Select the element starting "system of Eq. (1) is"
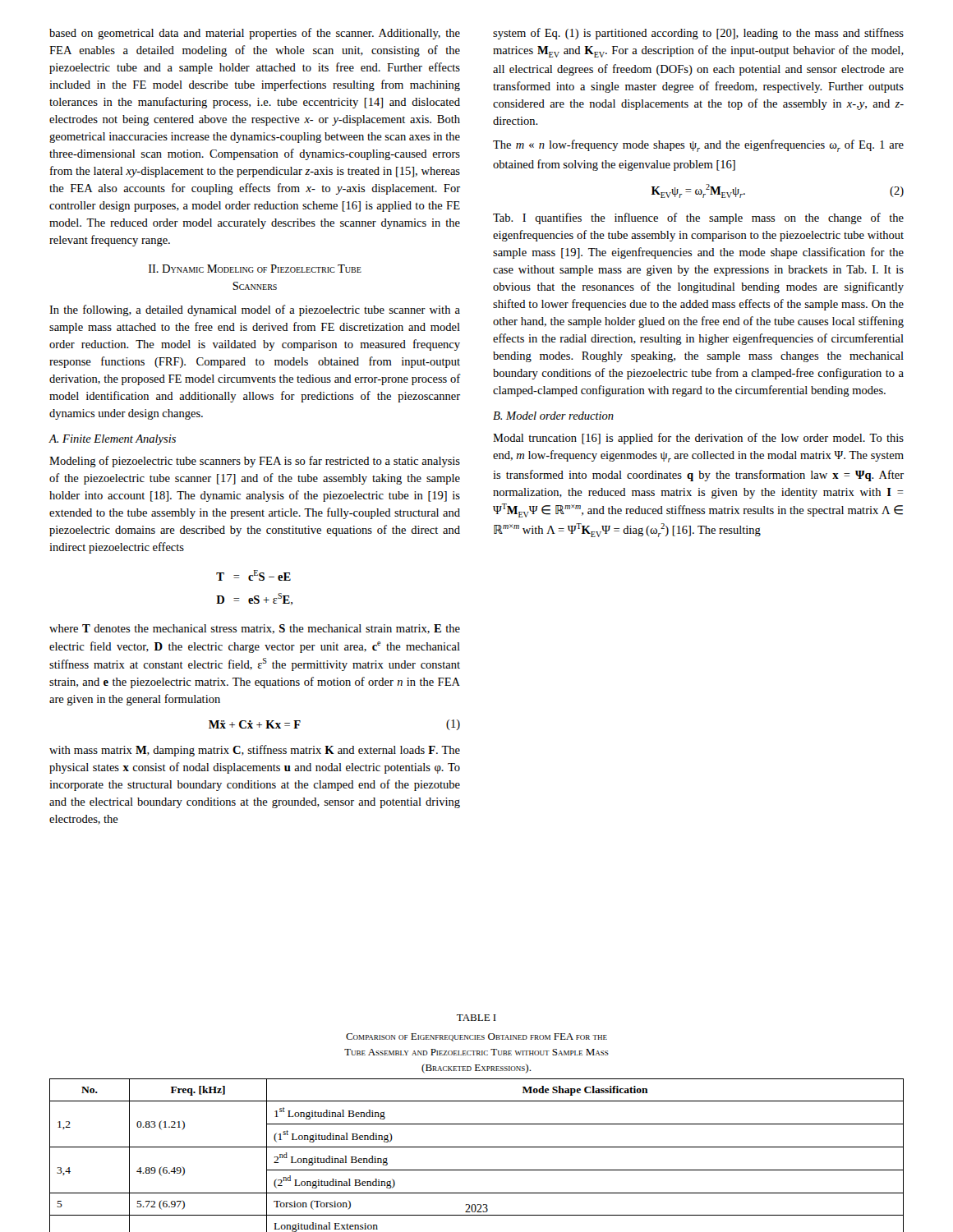 point(698,77)
